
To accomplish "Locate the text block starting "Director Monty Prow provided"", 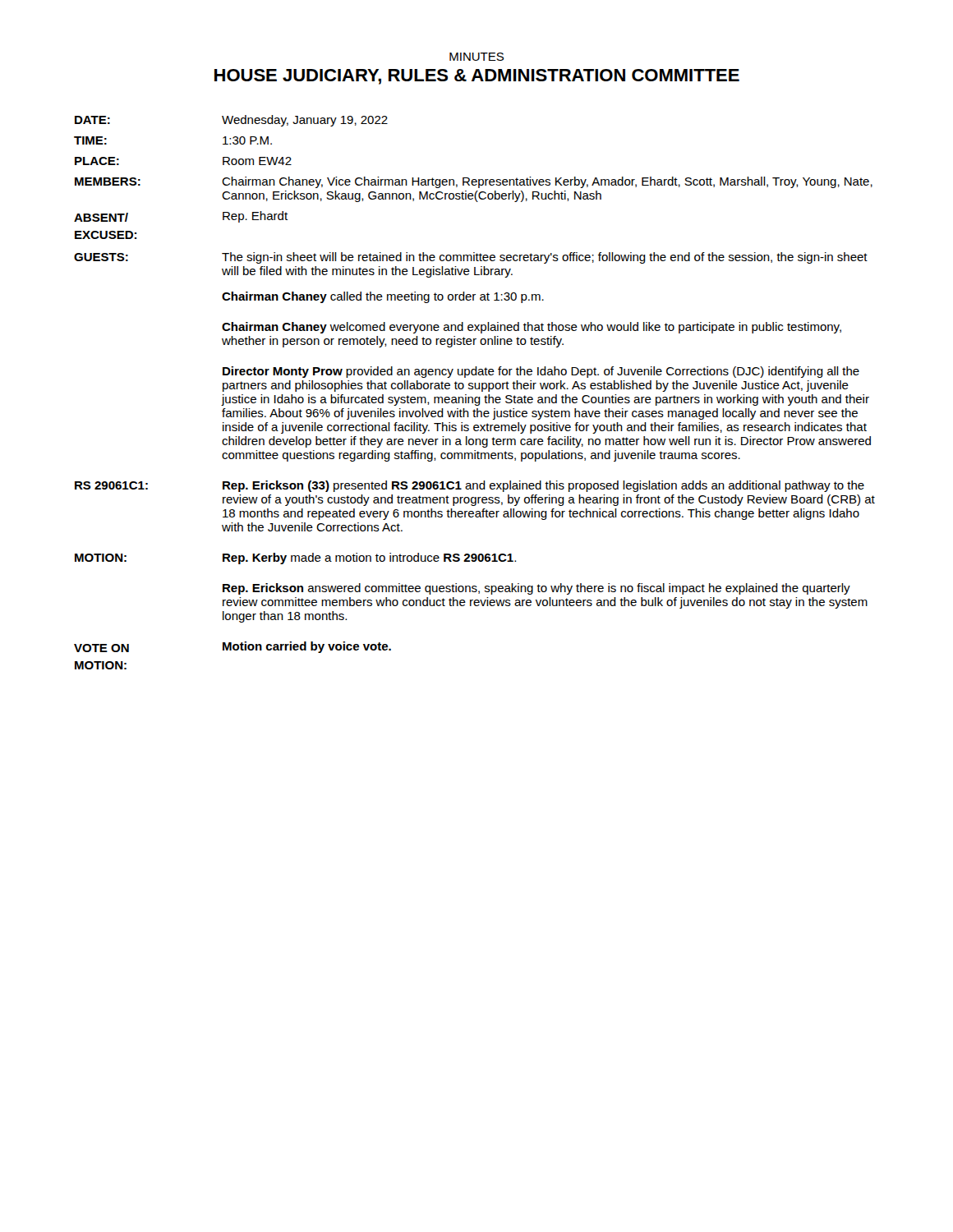I will point(550,417).
